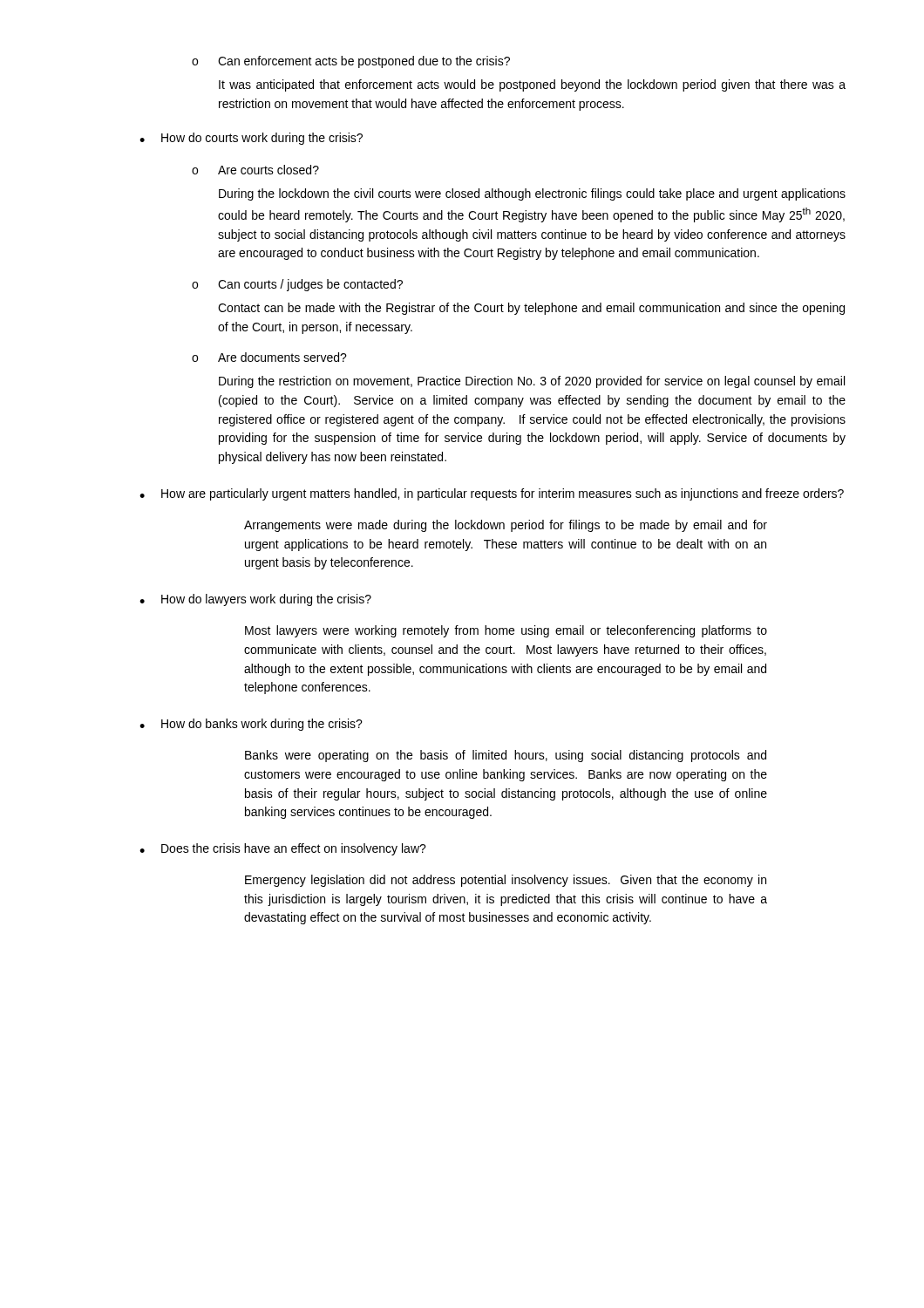Viewport: 924px width, 1308px height.
Task: Find the region starting "o Are courts closed? During"
Action: [x=519, y=212]
